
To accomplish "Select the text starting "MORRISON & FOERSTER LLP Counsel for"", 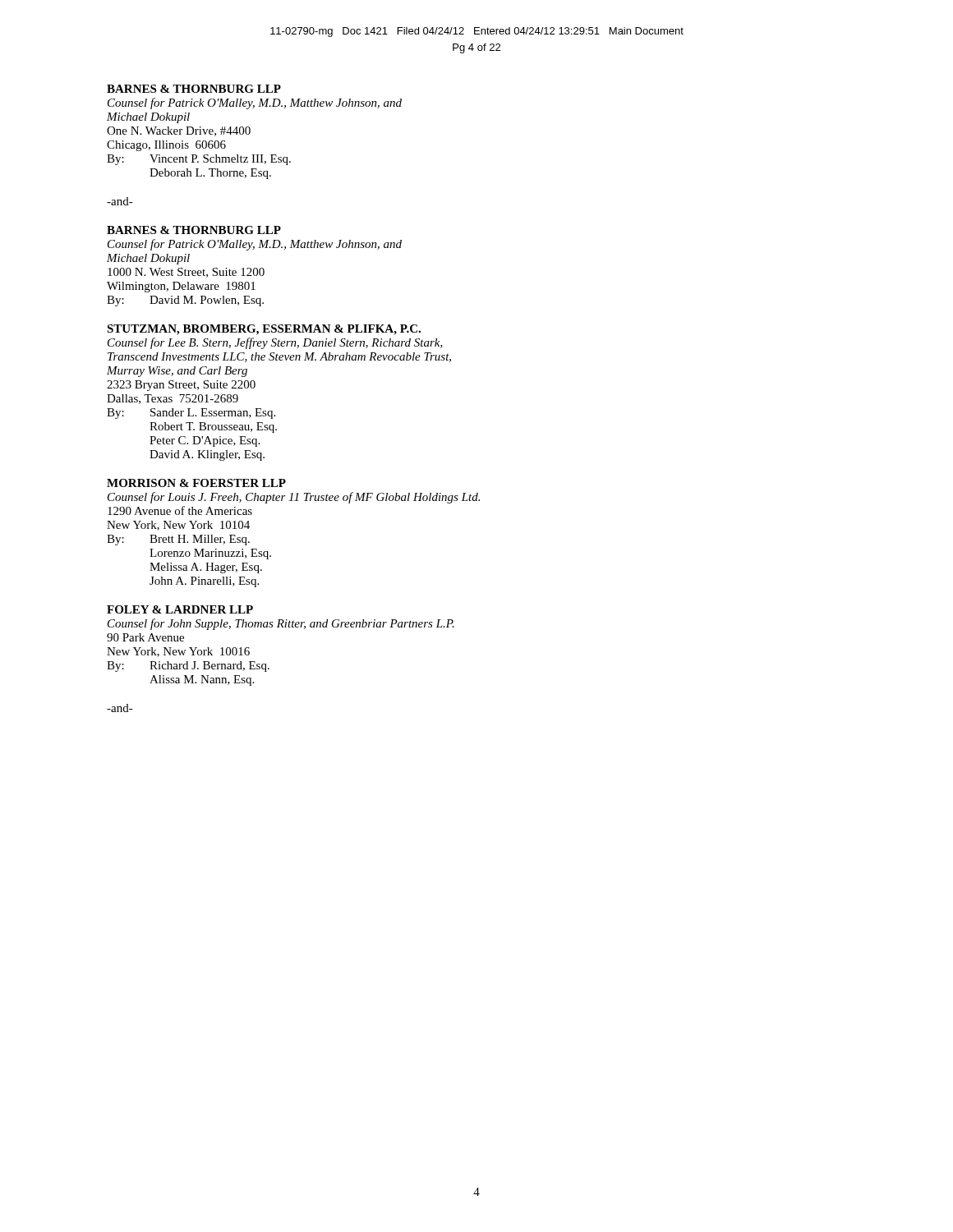I will [x=196, y=483].
